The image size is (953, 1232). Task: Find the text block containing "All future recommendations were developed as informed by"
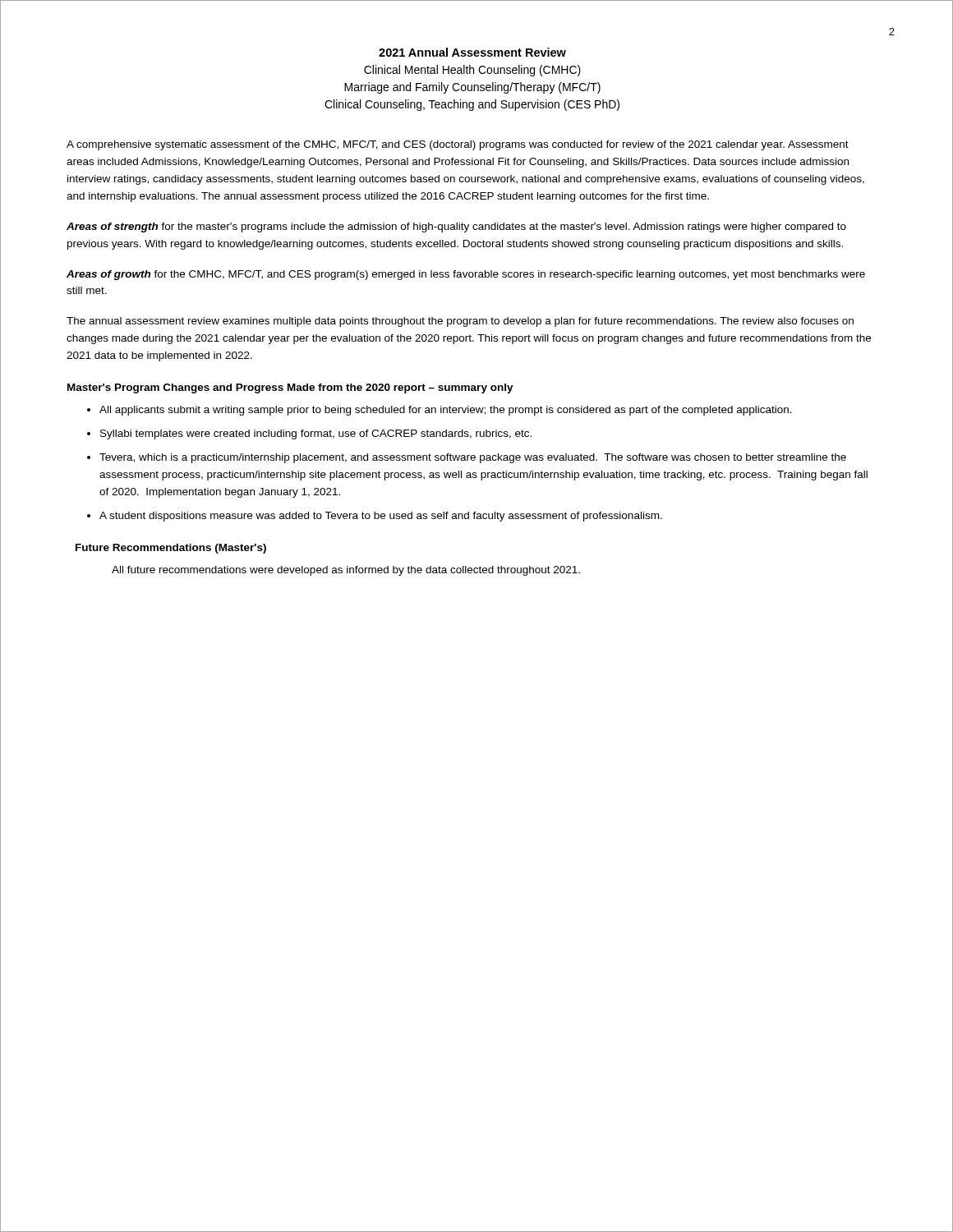pos(346,569)
